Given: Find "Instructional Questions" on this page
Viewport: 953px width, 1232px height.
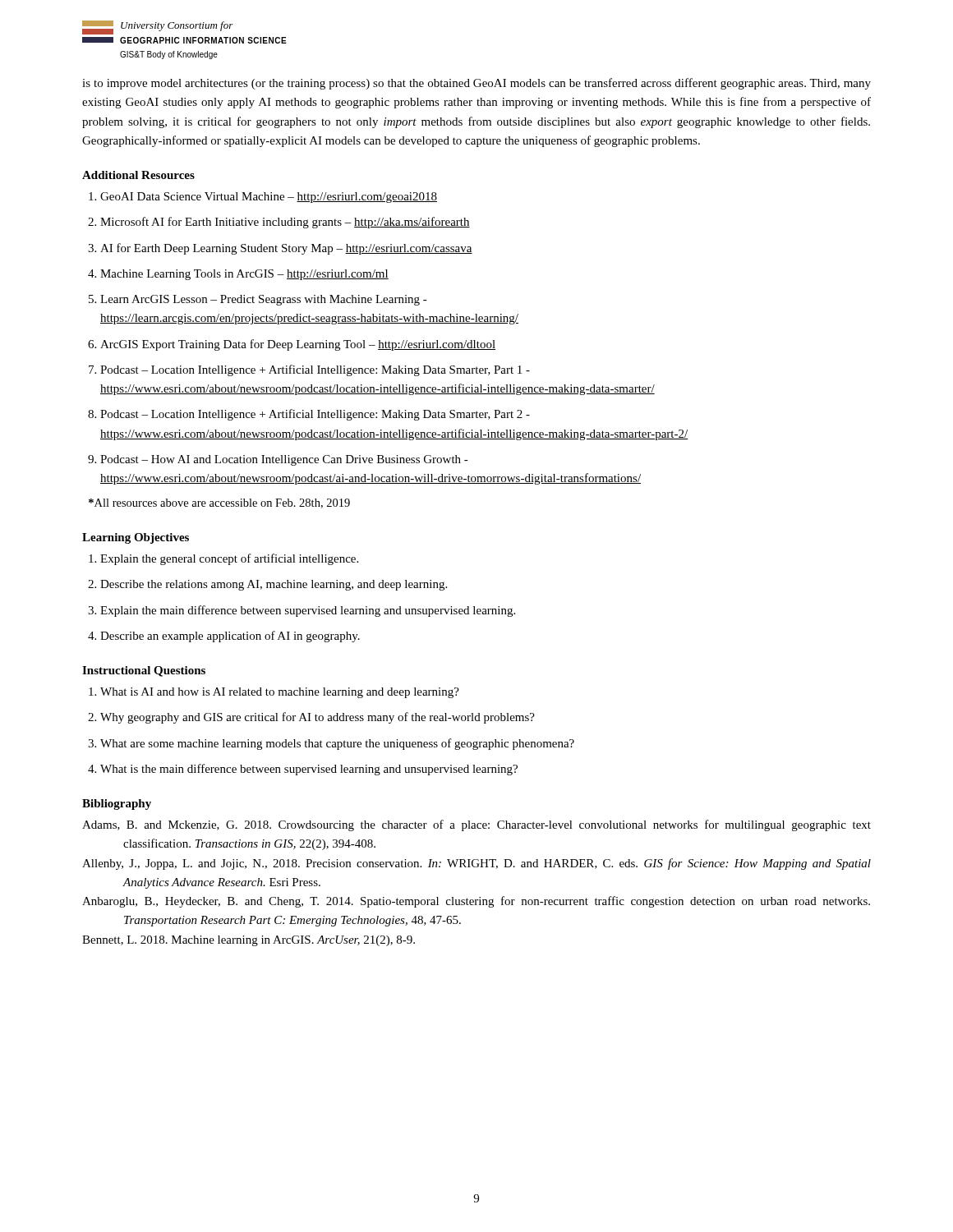Looking at the screenshot, I should tap(144, 670).
